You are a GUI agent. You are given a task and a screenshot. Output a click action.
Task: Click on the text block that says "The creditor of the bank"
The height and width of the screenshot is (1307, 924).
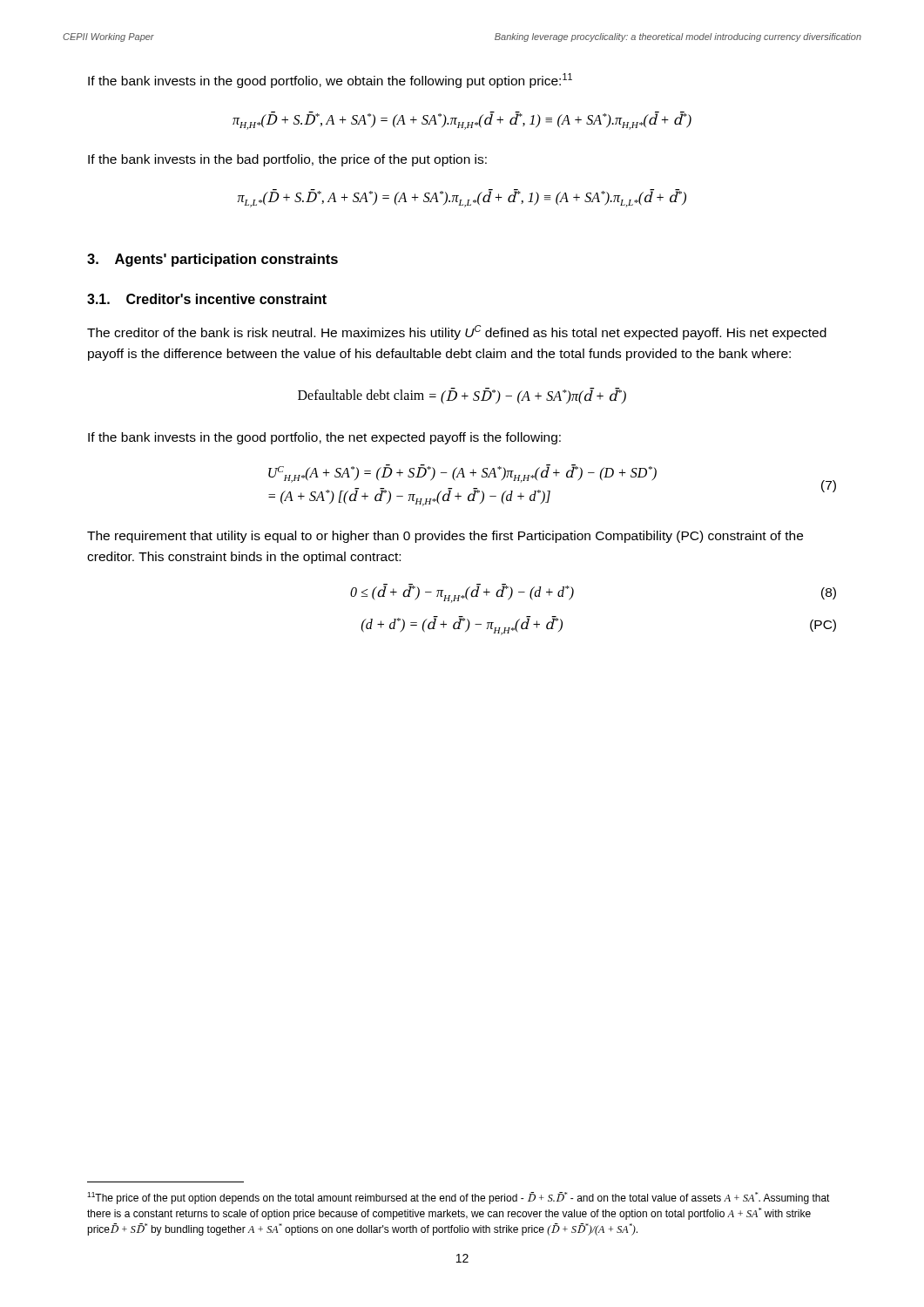click(457, 342)
